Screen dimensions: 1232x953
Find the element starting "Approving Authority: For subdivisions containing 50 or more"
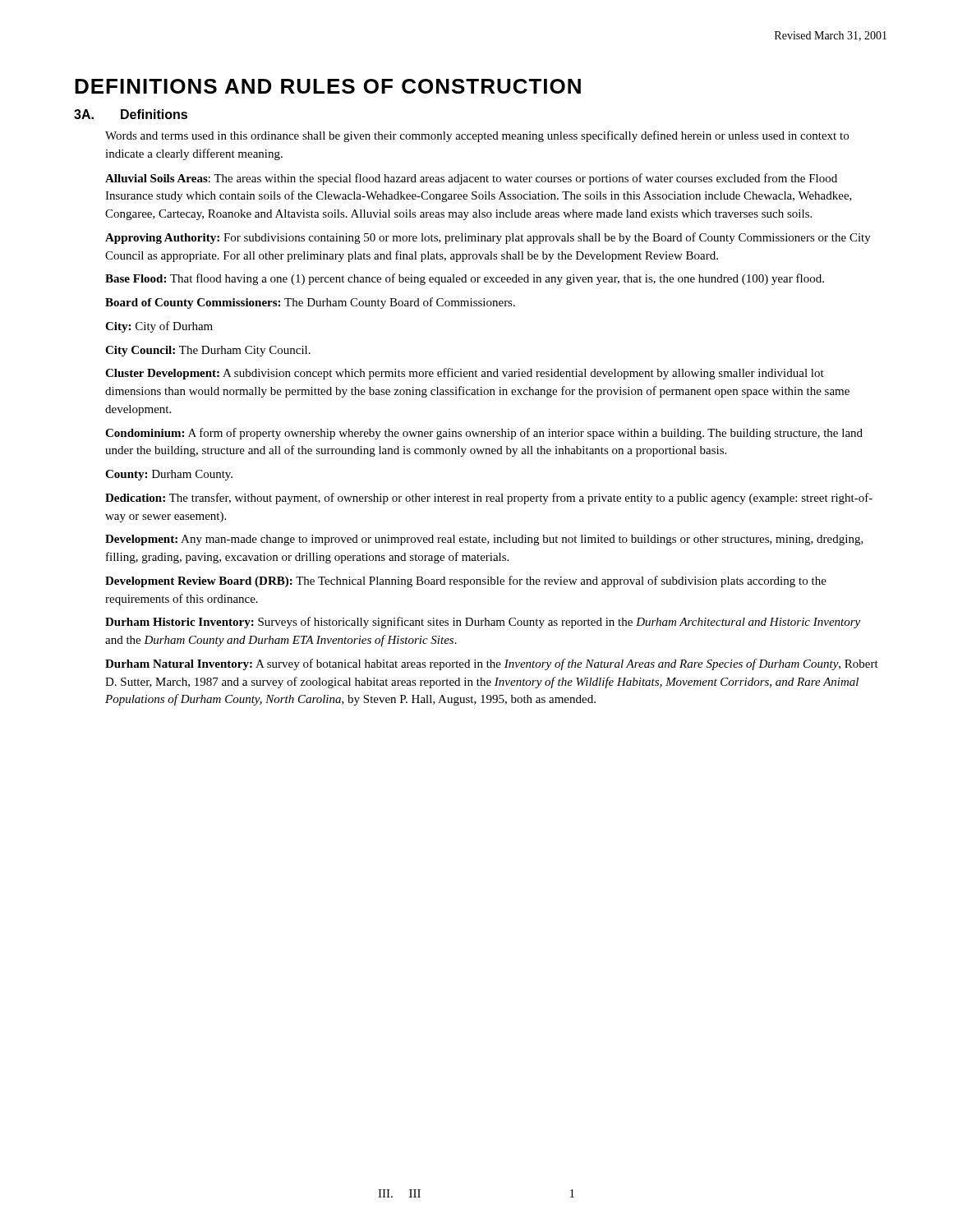point(488,246)
